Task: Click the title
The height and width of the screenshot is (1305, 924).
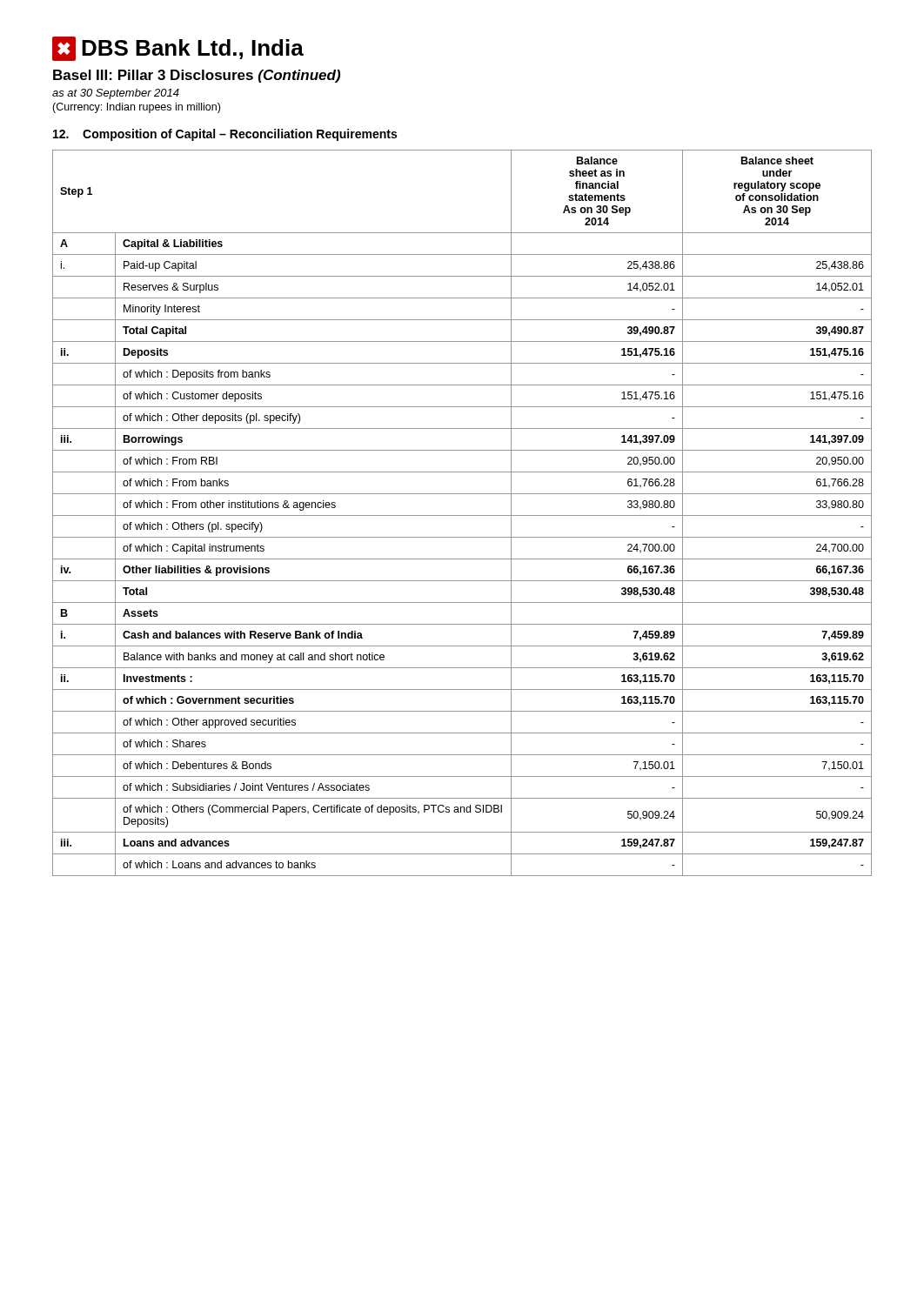Action: tap(196, 75)
